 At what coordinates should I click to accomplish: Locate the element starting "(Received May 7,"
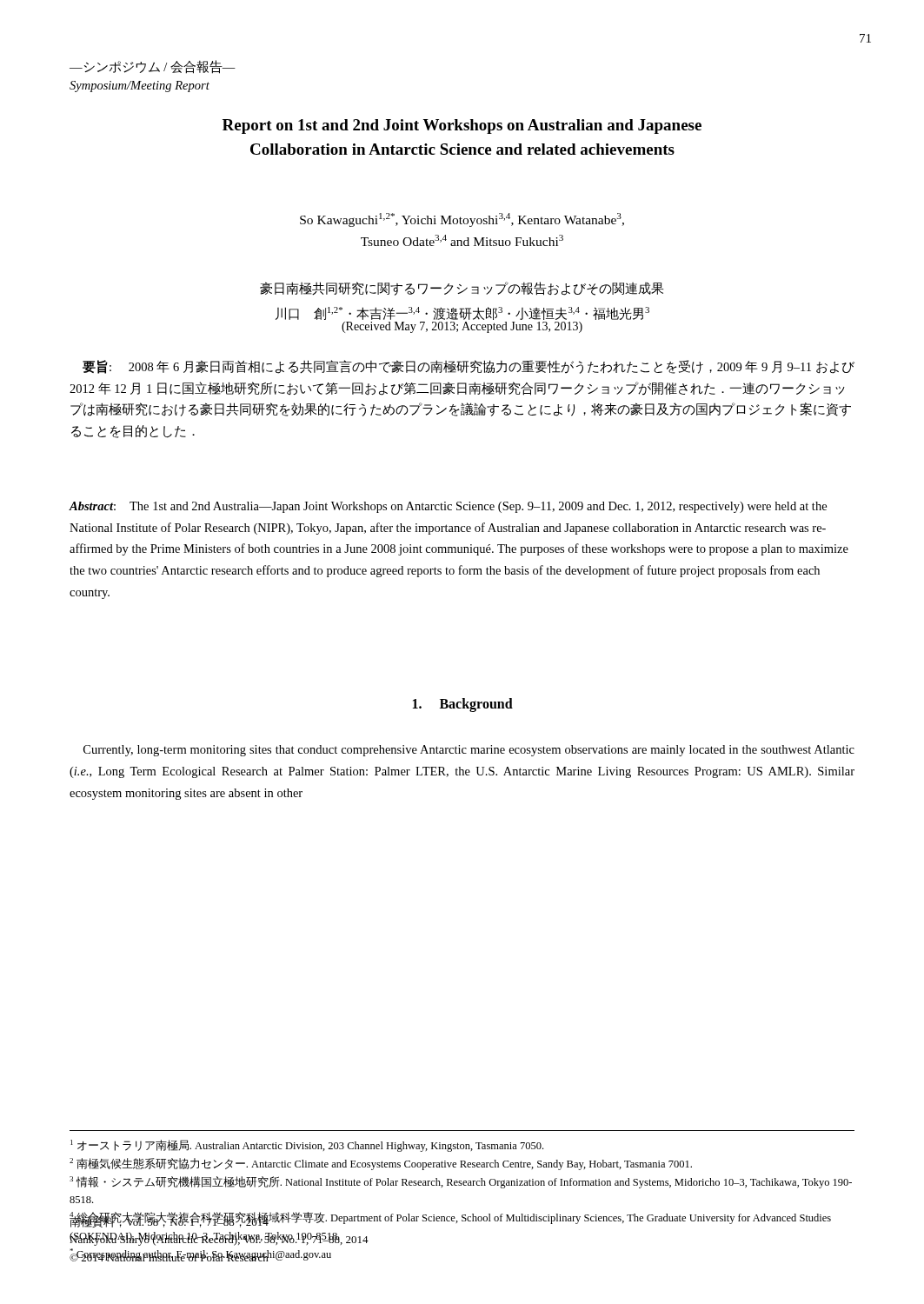462,326
